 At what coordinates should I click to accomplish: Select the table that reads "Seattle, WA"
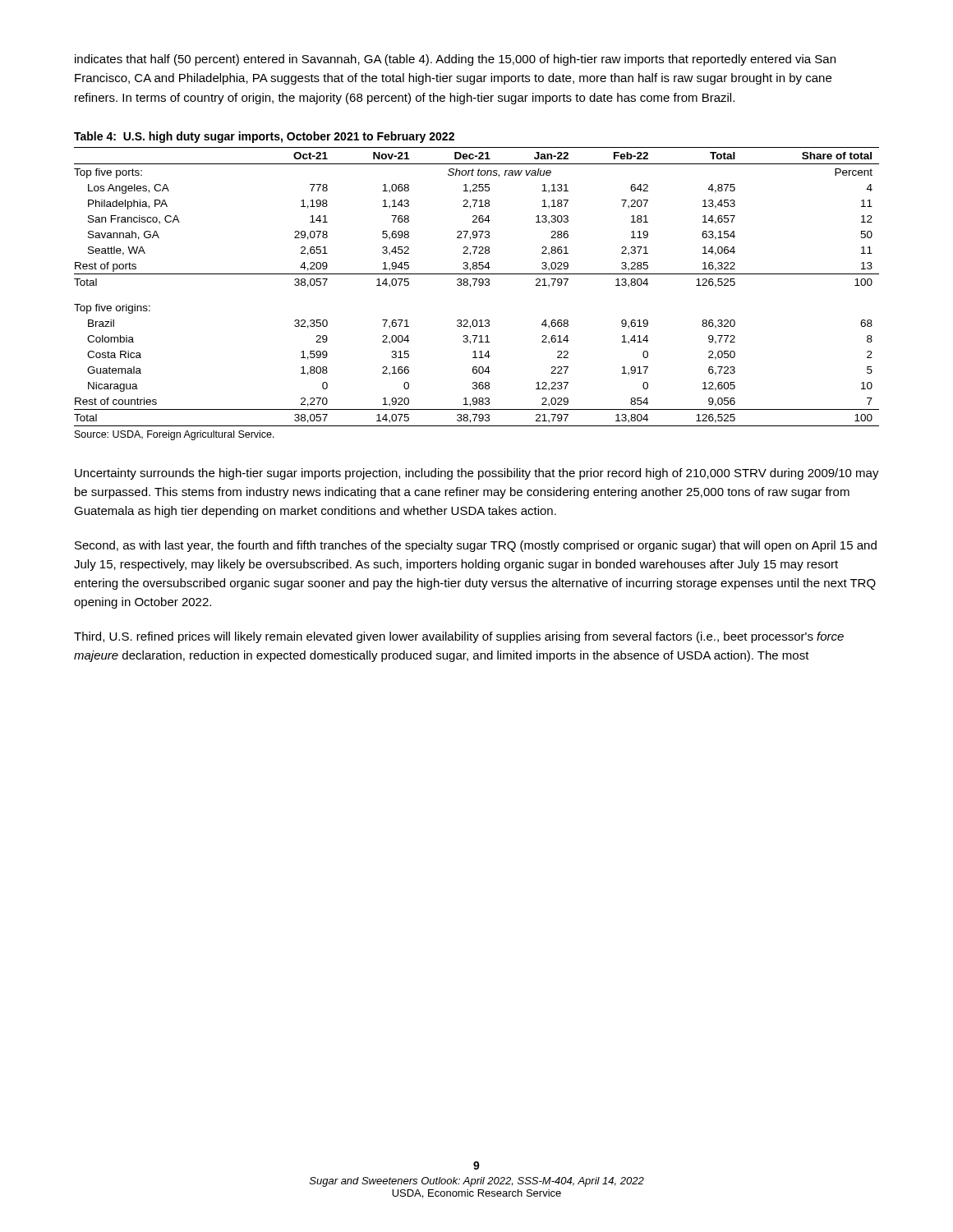[x=476, y=294]
